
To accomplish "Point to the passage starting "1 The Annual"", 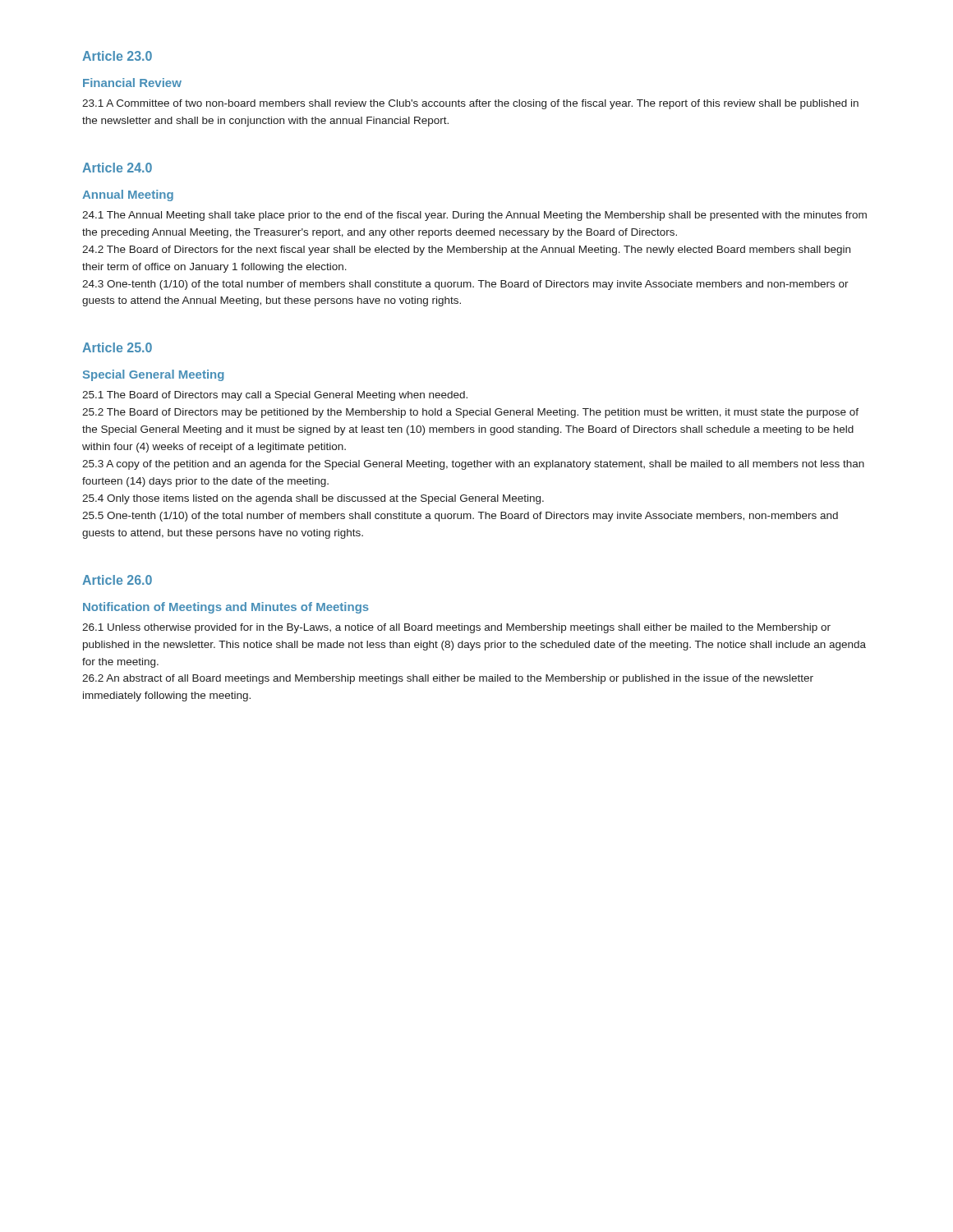I will click(x=475, y=258).
